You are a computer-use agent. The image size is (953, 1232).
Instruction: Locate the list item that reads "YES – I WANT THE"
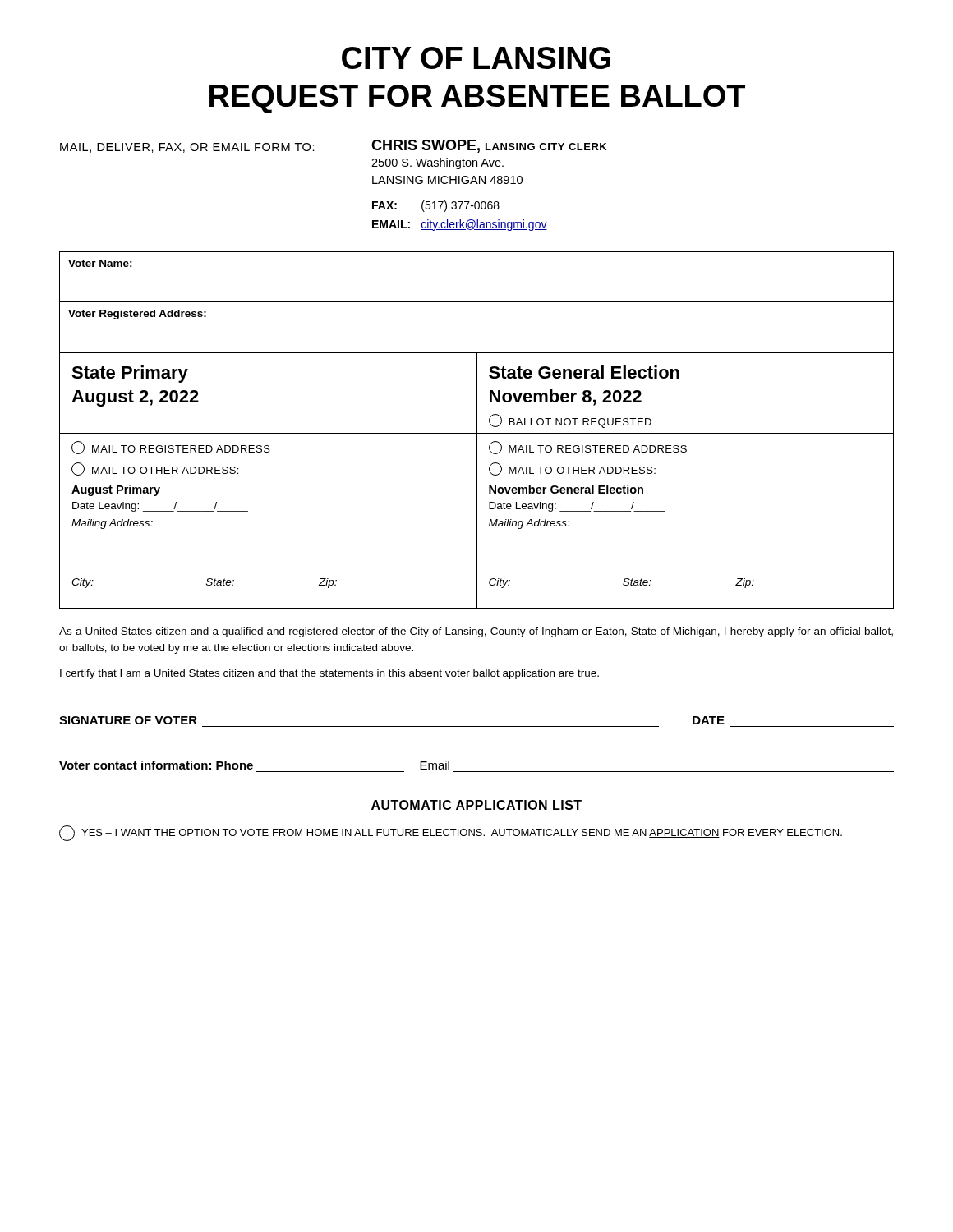click(x=451, y=833)
